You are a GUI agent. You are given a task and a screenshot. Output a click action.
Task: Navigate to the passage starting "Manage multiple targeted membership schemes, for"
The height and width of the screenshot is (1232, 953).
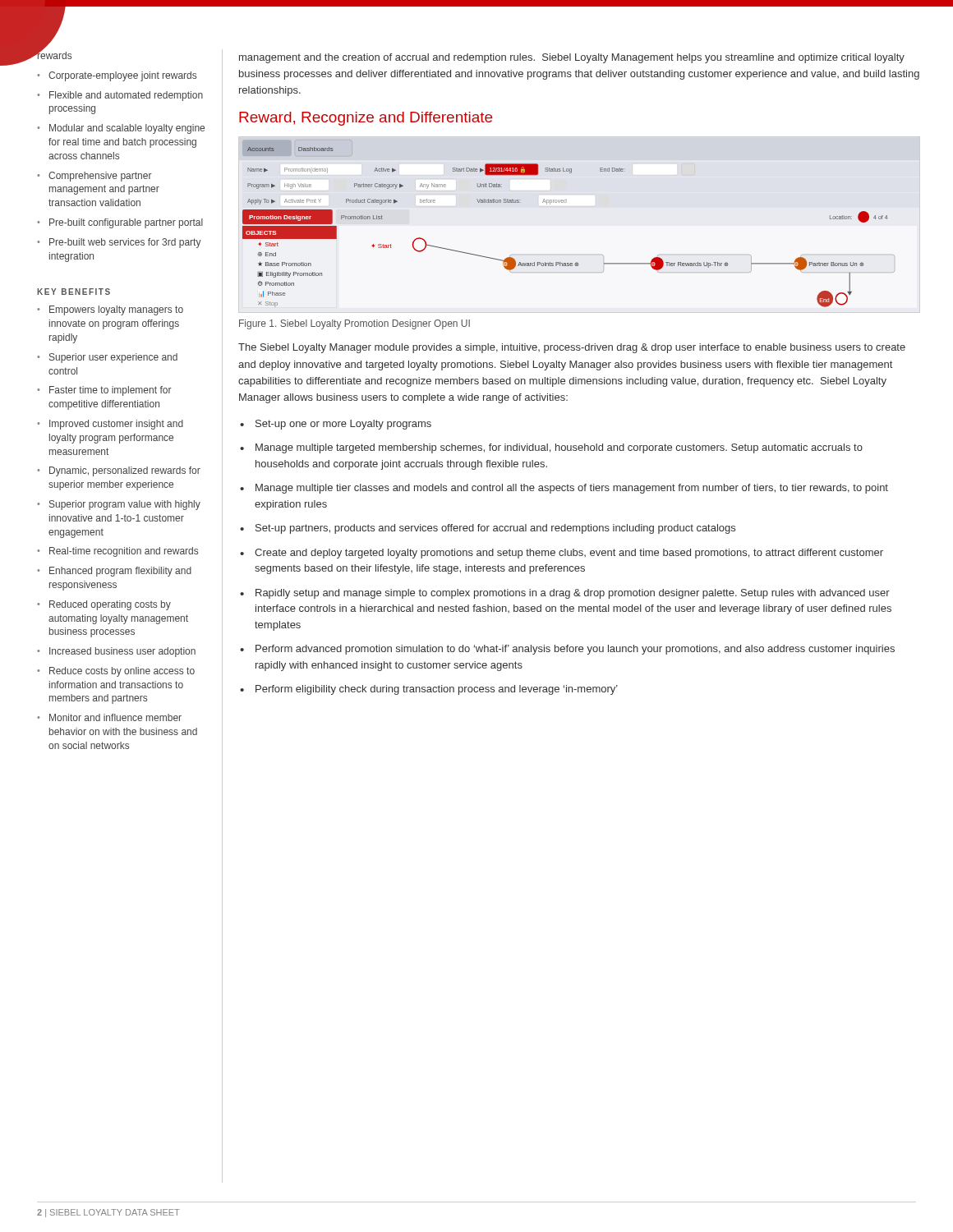(559, 456)
